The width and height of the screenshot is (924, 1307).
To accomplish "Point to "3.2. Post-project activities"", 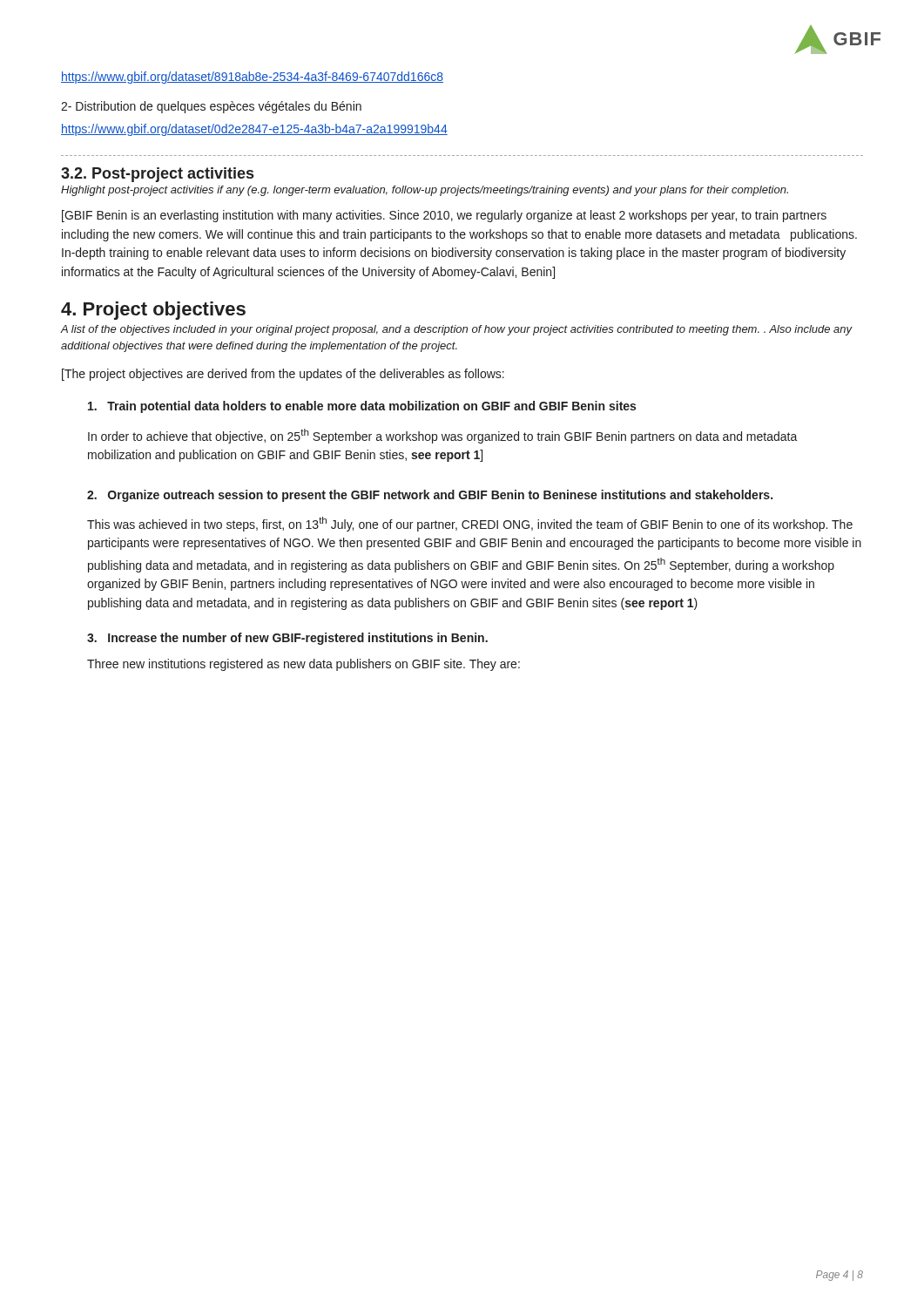I will (x=158, y=173).
